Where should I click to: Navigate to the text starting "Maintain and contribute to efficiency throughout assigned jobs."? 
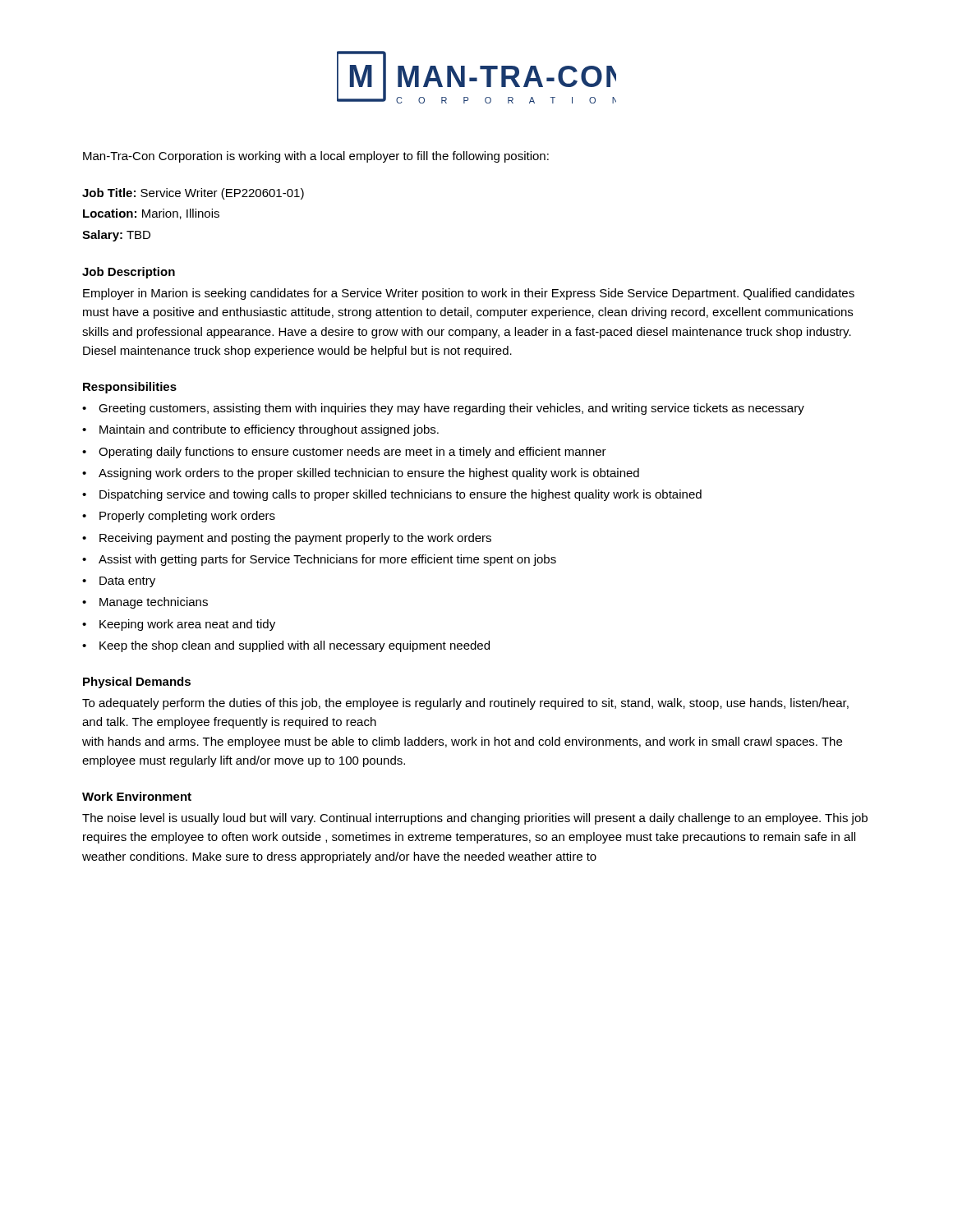(269, 429)
